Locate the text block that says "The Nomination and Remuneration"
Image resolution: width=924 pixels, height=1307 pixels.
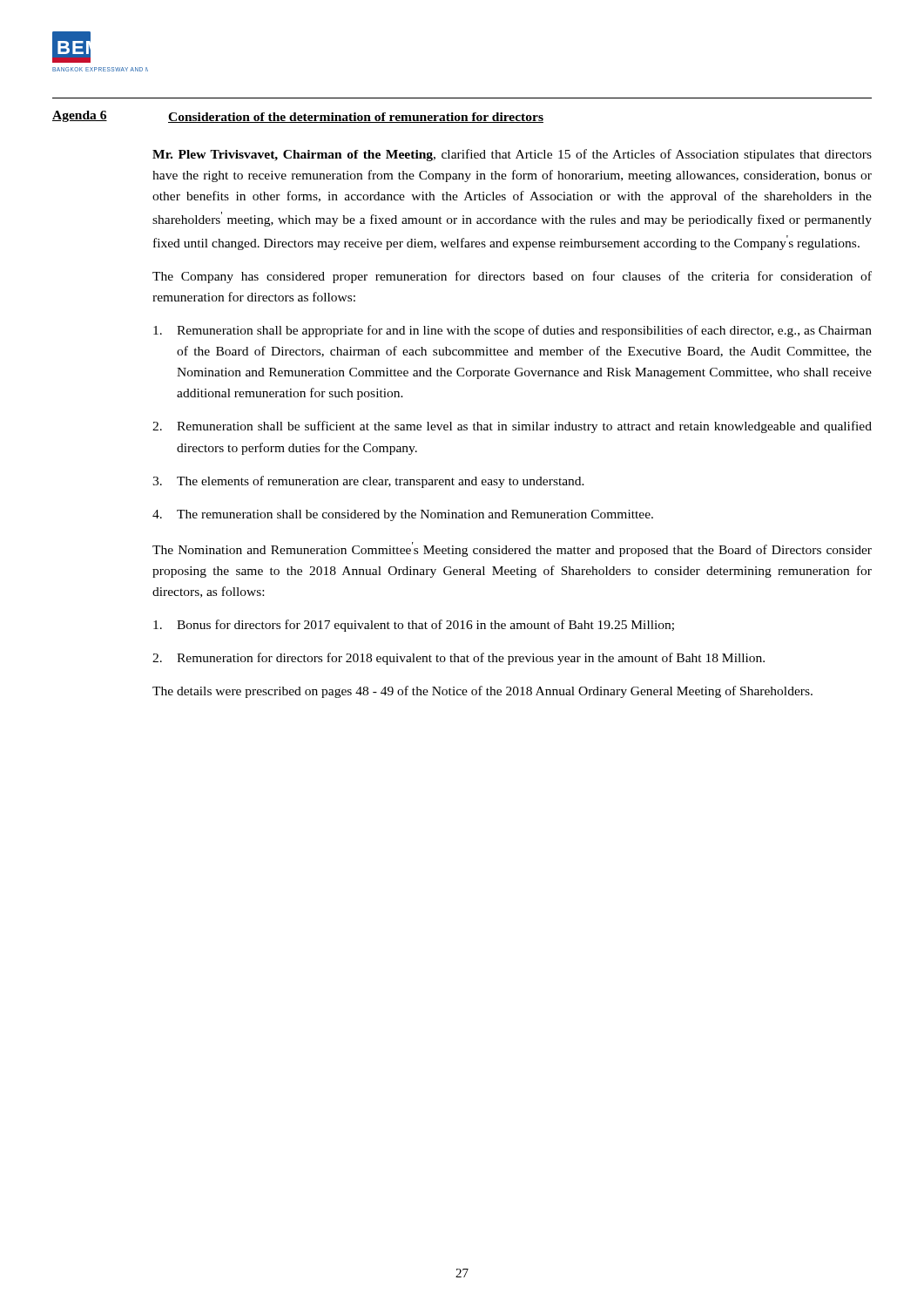click(512, 568)
